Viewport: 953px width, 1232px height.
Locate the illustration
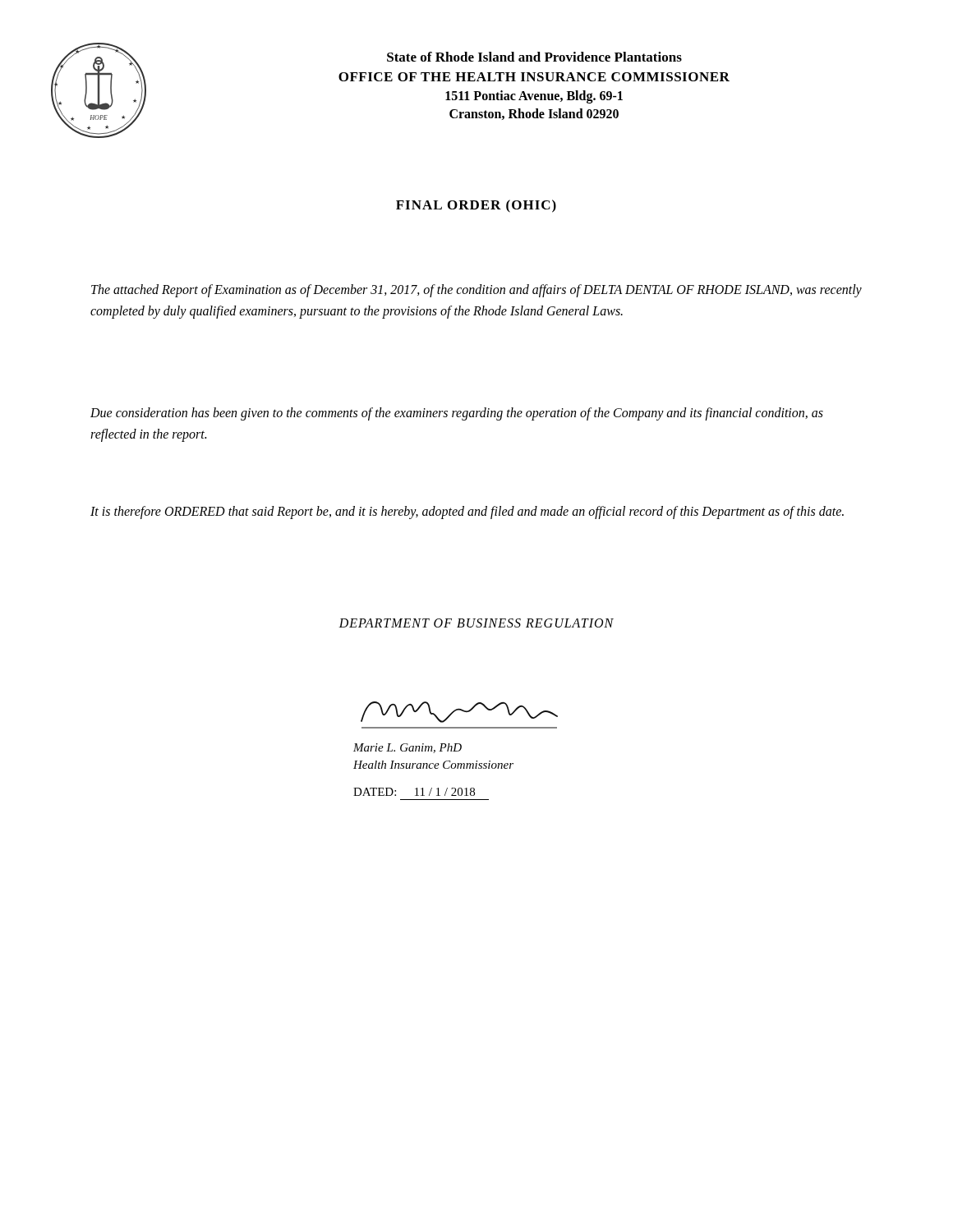(460, 711)
